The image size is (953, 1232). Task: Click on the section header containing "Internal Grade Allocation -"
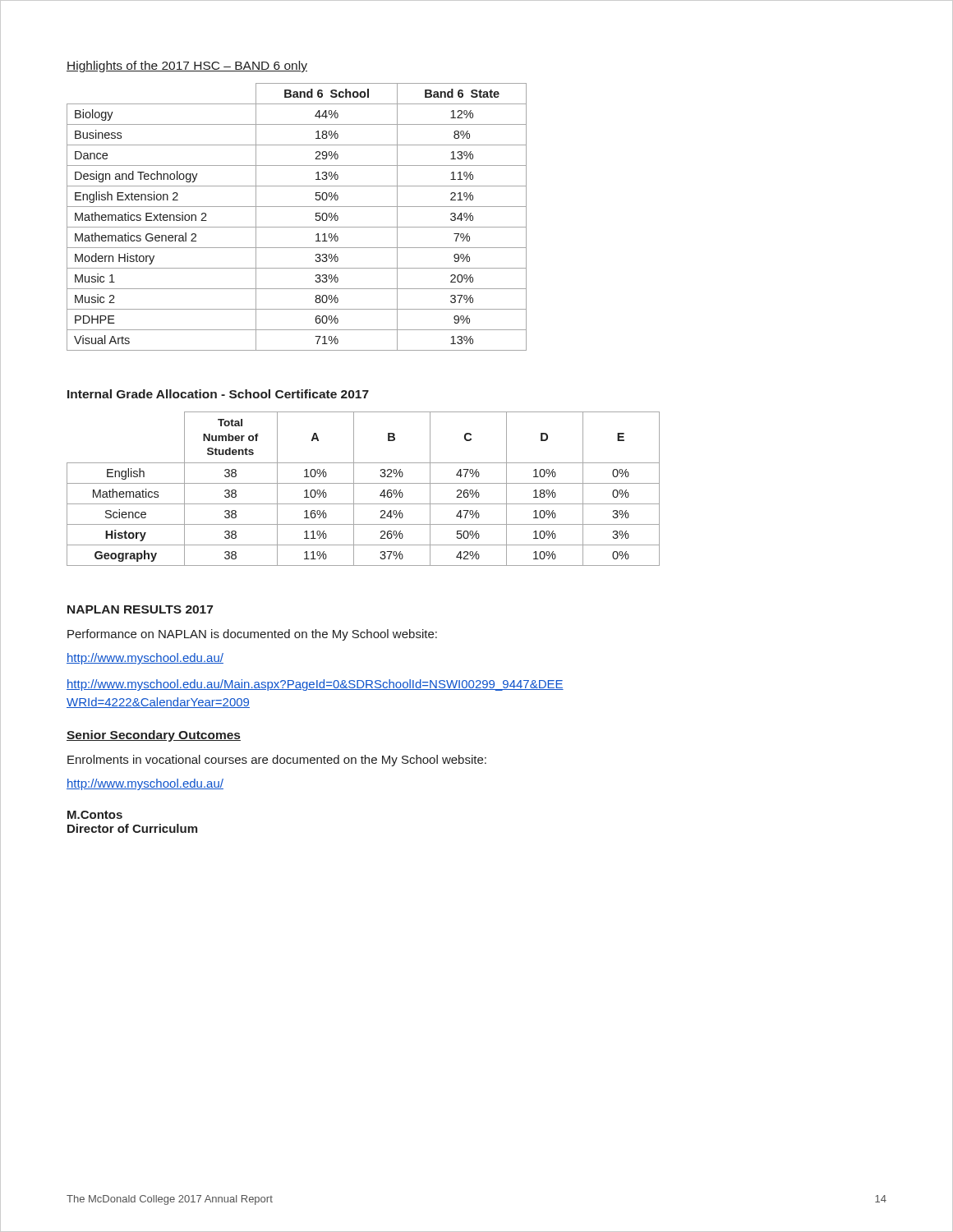pos(218,394)
